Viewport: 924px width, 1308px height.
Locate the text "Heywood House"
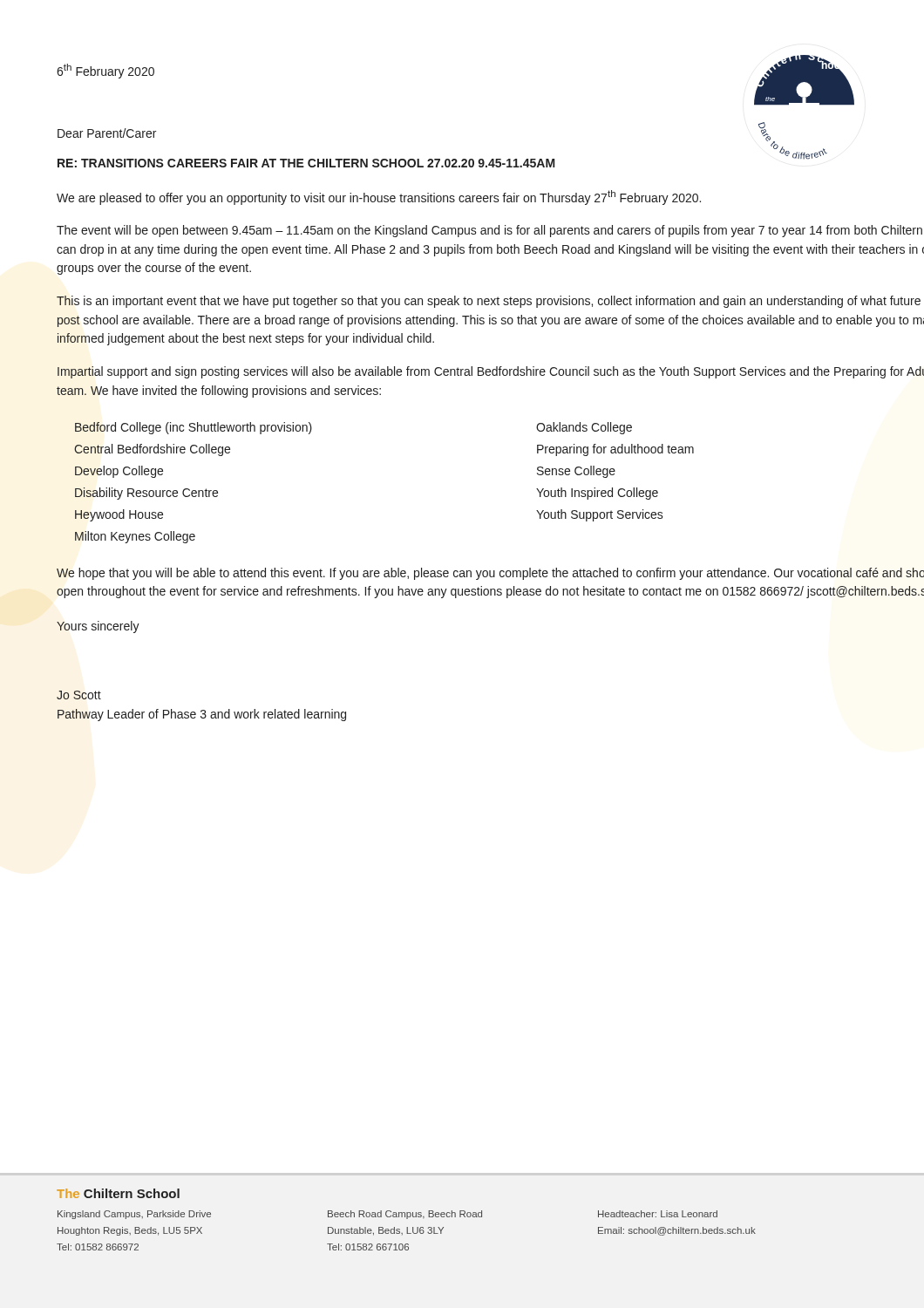[x=119, y=515]
